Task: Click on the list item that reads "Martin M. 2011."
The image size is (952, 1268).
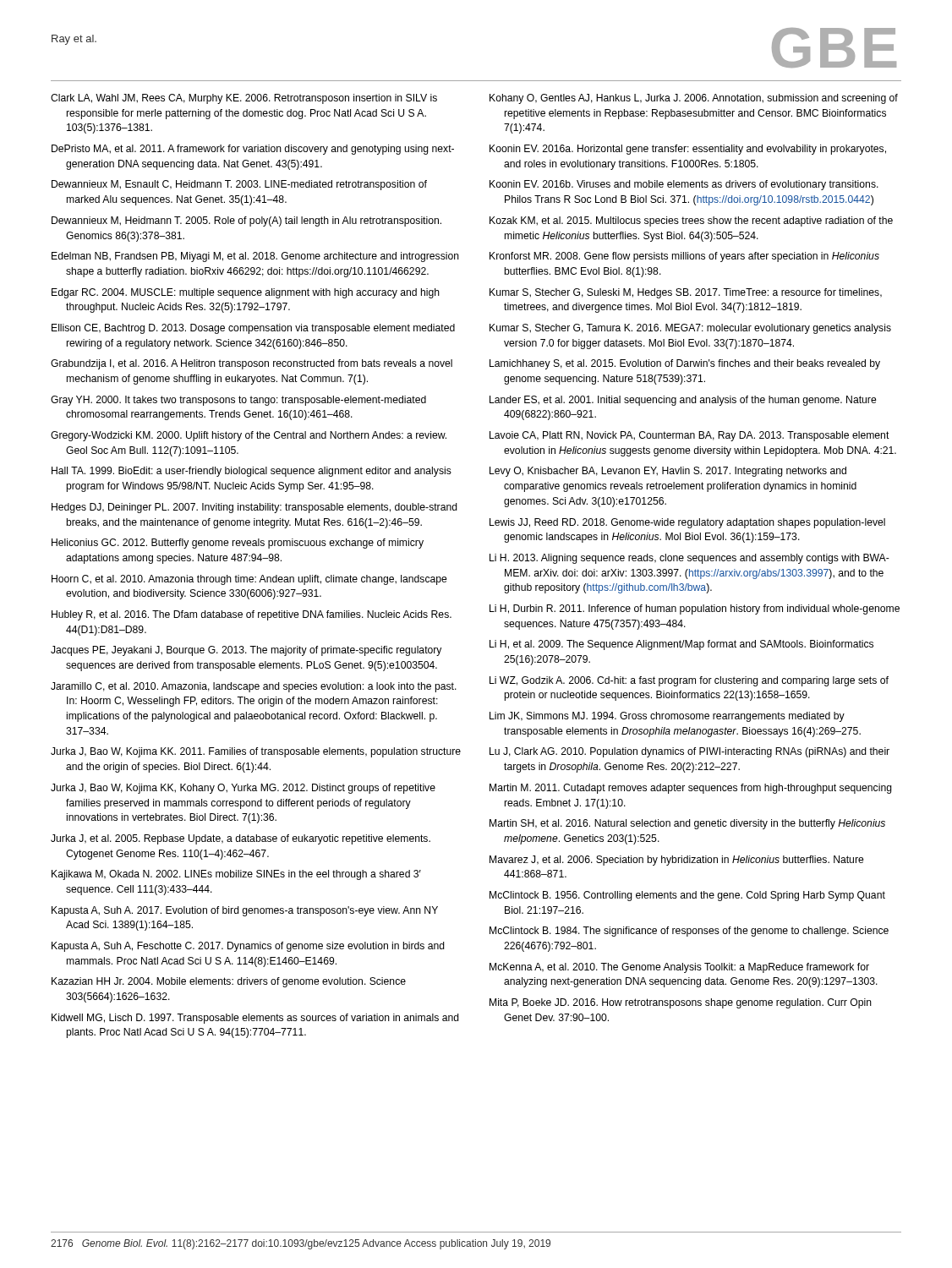Action: pyautogui.click(x=690, y=795)
